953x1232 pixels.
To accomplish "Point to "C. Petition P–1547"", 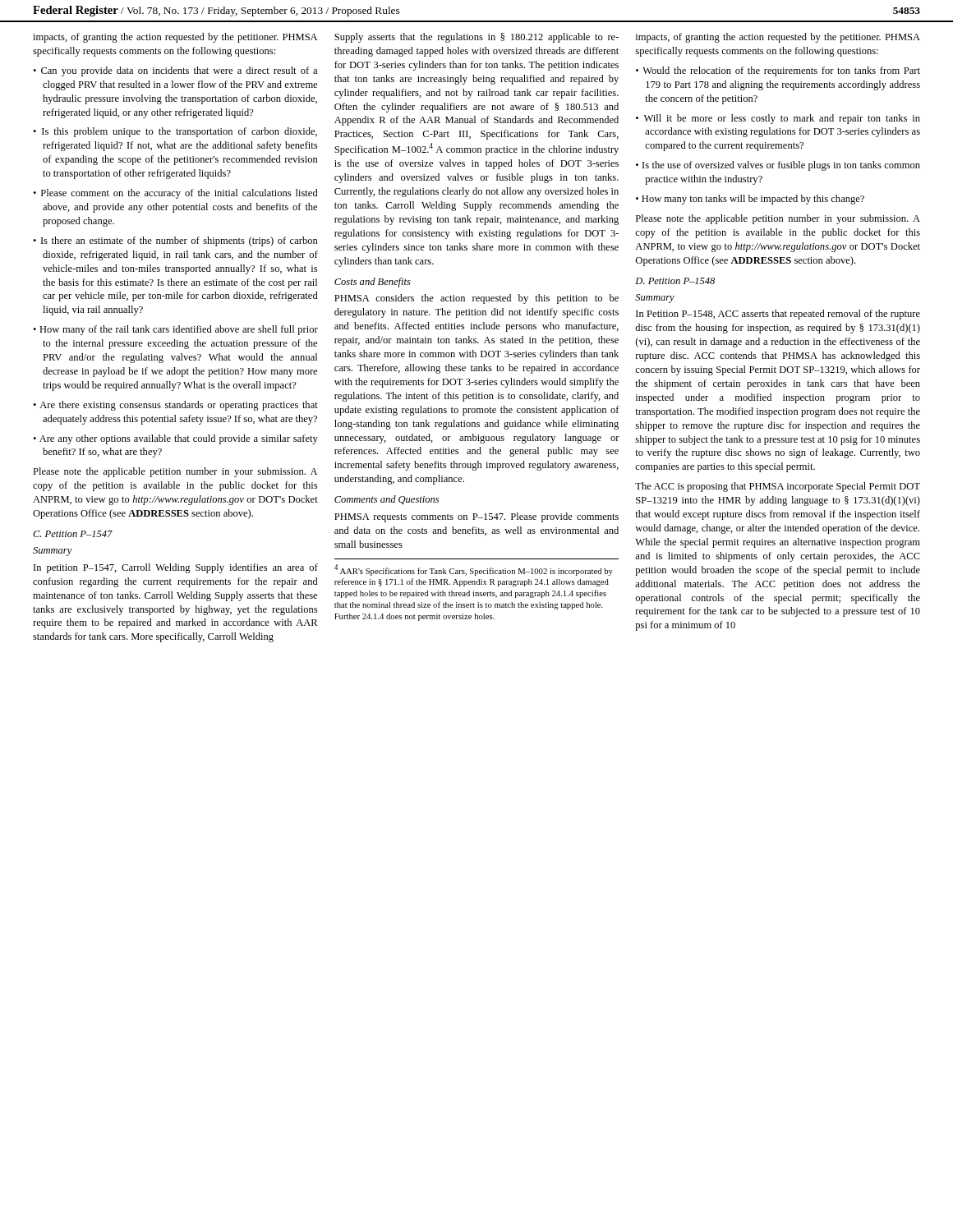I will pyautogui.click(x=72, y=534).
